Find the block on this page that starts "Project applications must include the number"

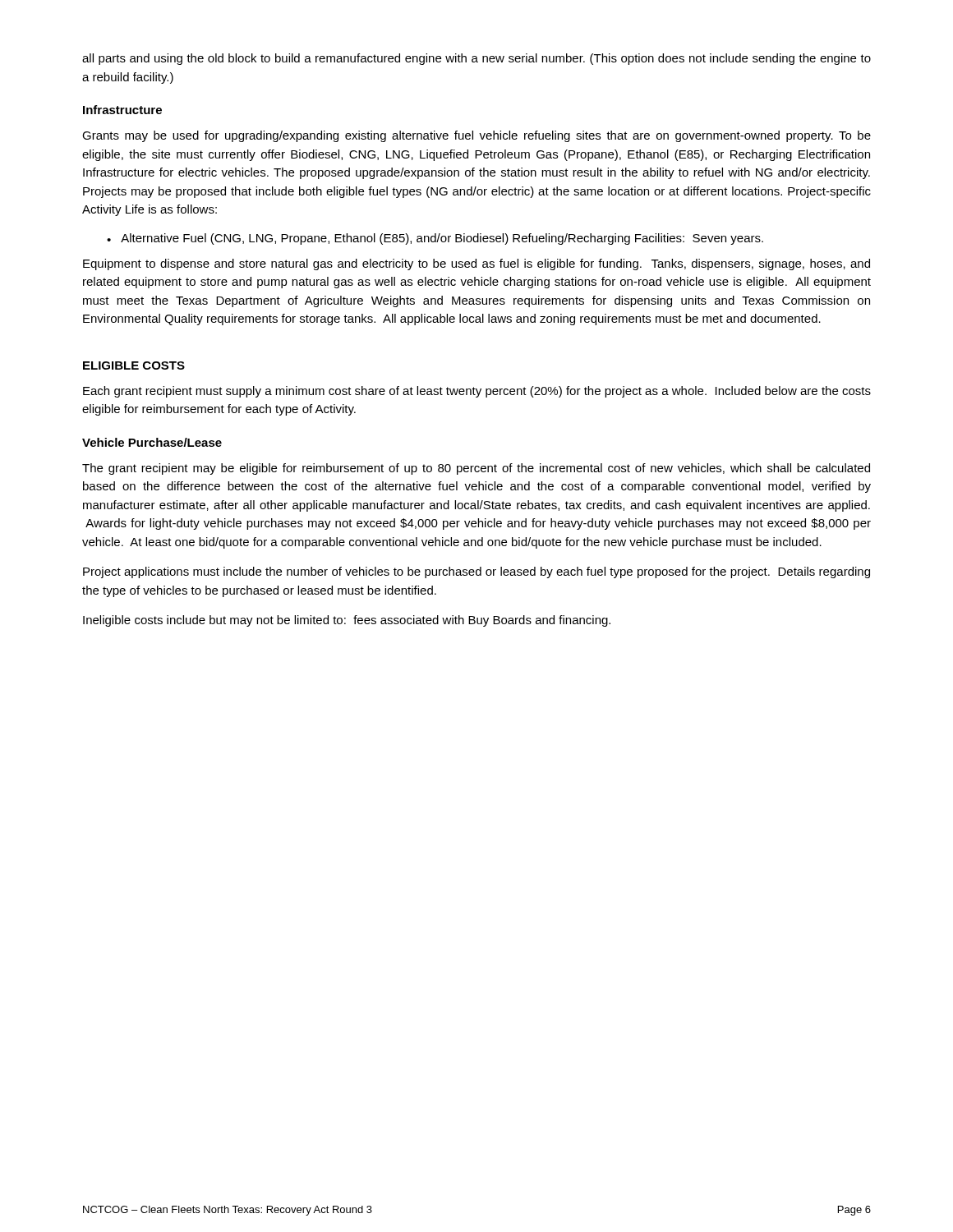[x=476, y=580]
